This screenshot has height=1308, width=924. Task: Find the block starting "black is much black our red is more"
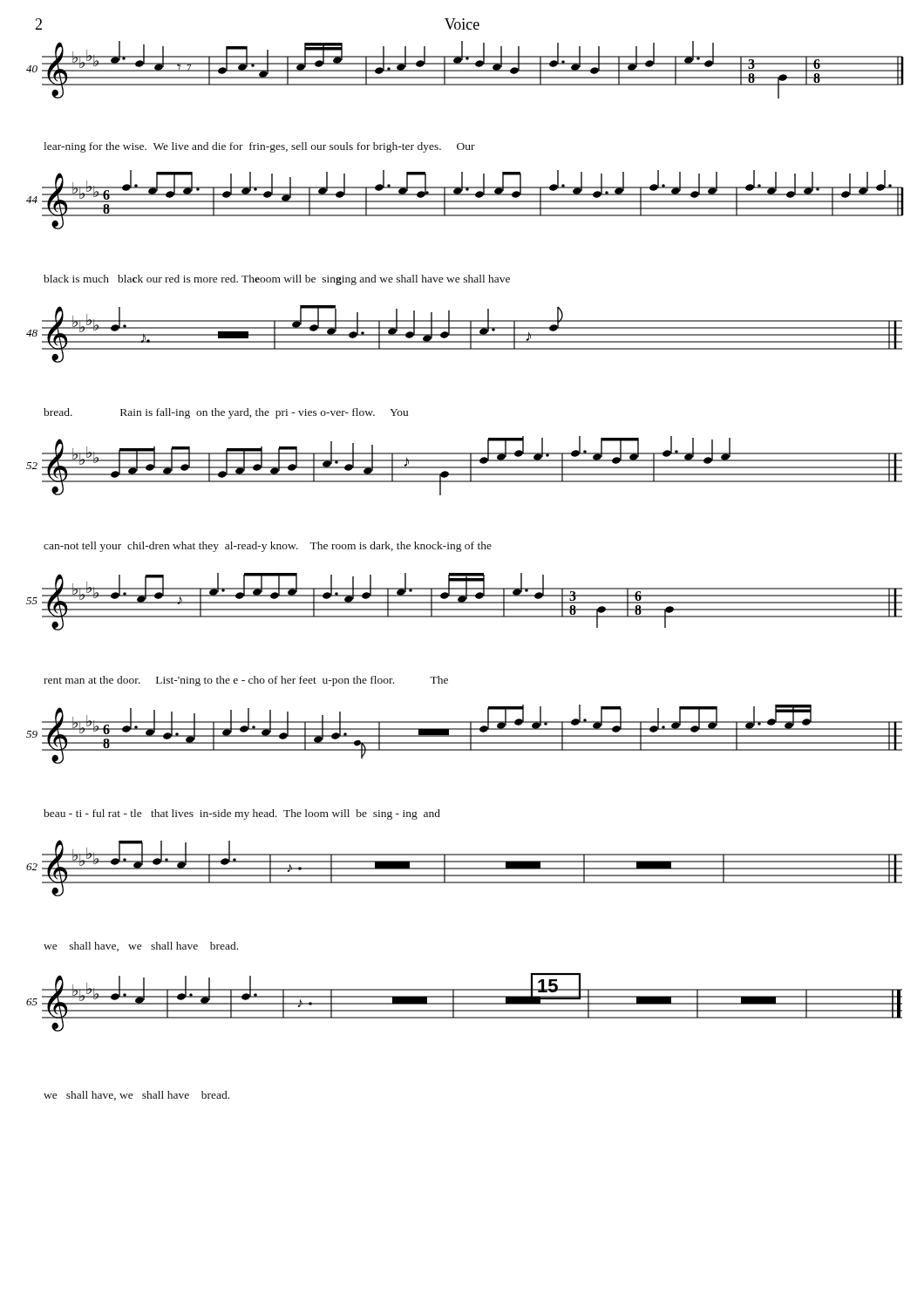277,279
